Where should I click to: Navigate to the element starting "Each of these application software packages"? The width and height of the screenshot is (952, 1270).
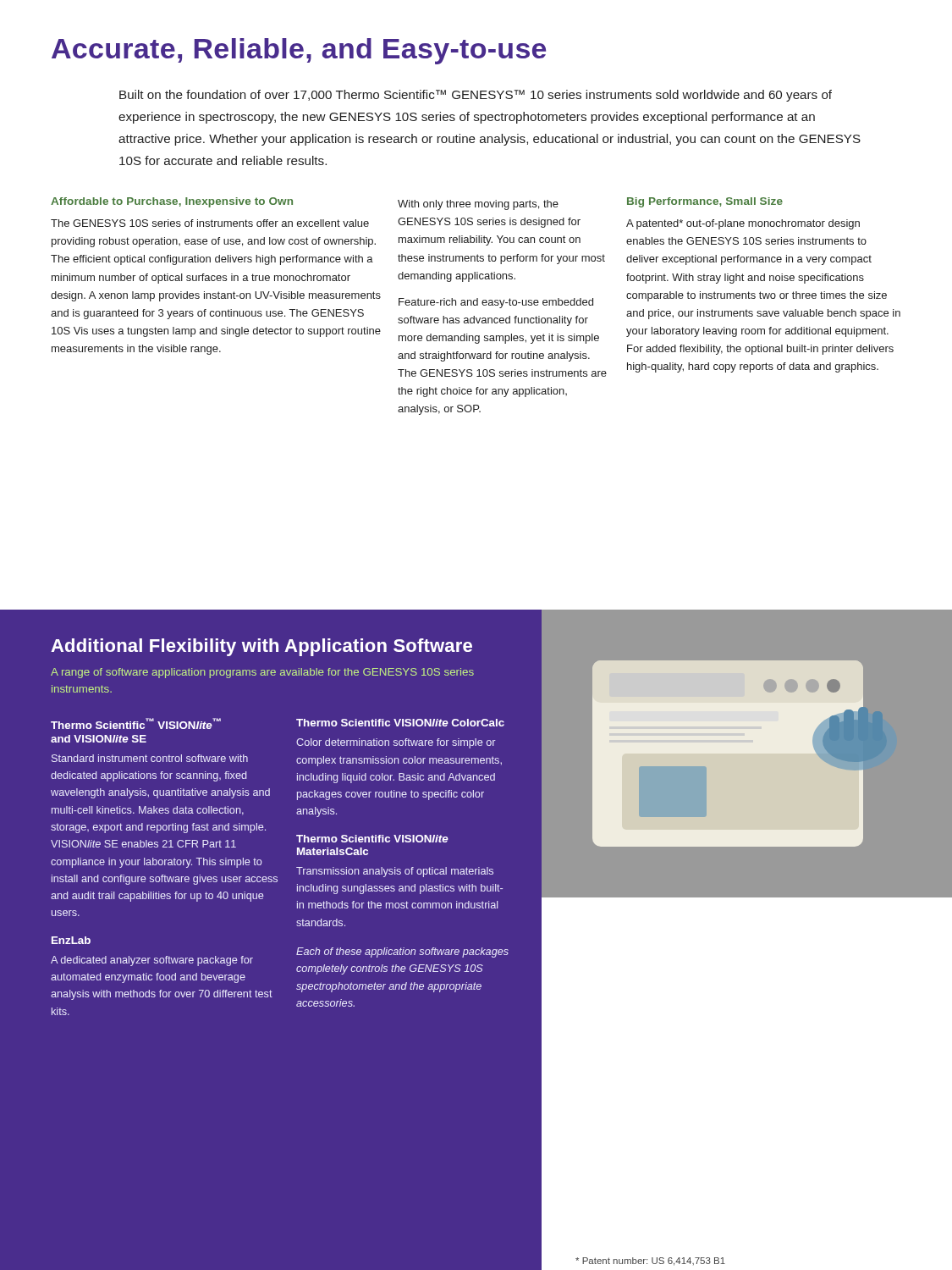[403, 978]
